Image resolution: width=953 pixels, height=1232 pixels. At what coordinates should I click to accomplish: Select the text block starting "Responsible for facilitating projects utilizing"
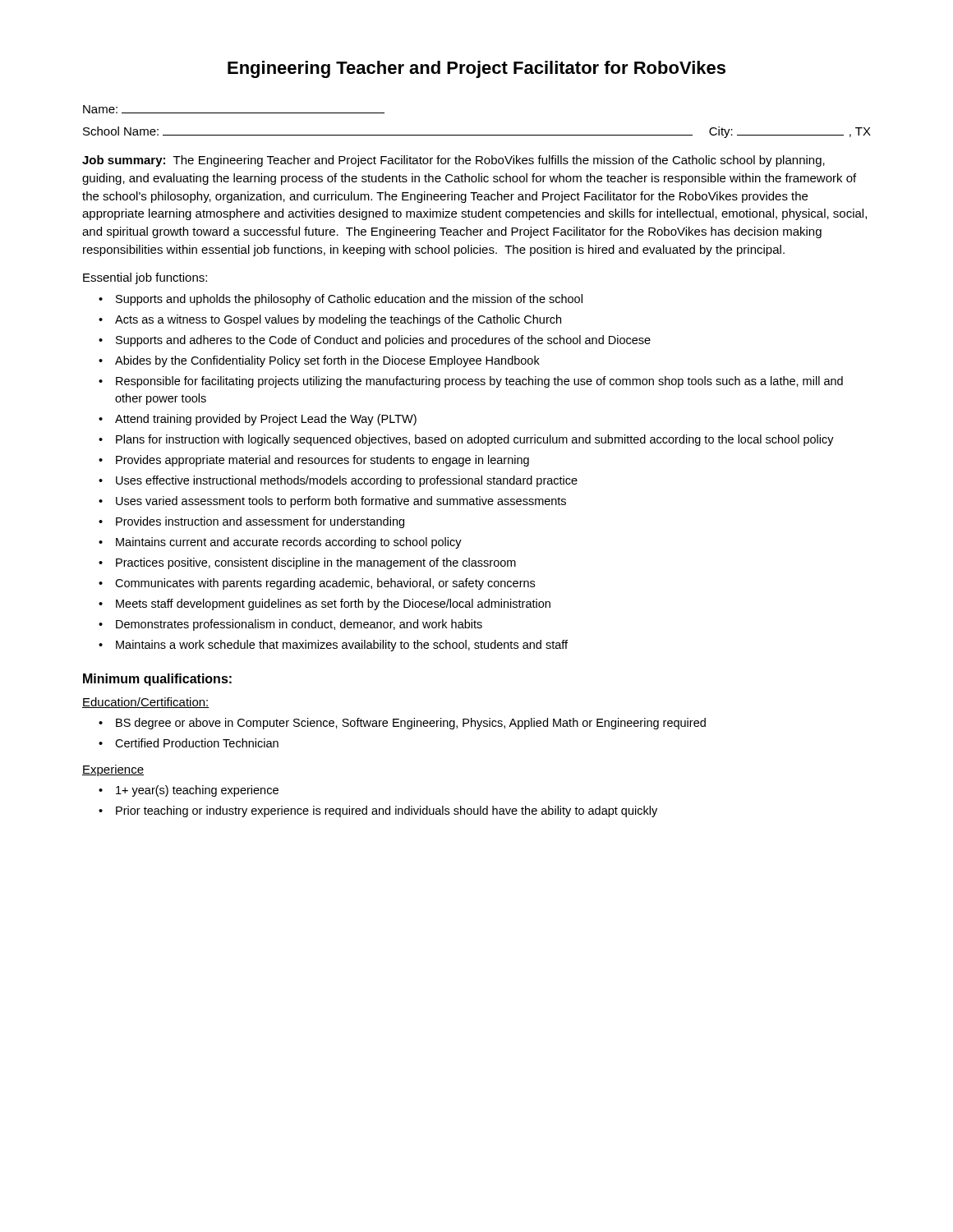pos(479,389)
